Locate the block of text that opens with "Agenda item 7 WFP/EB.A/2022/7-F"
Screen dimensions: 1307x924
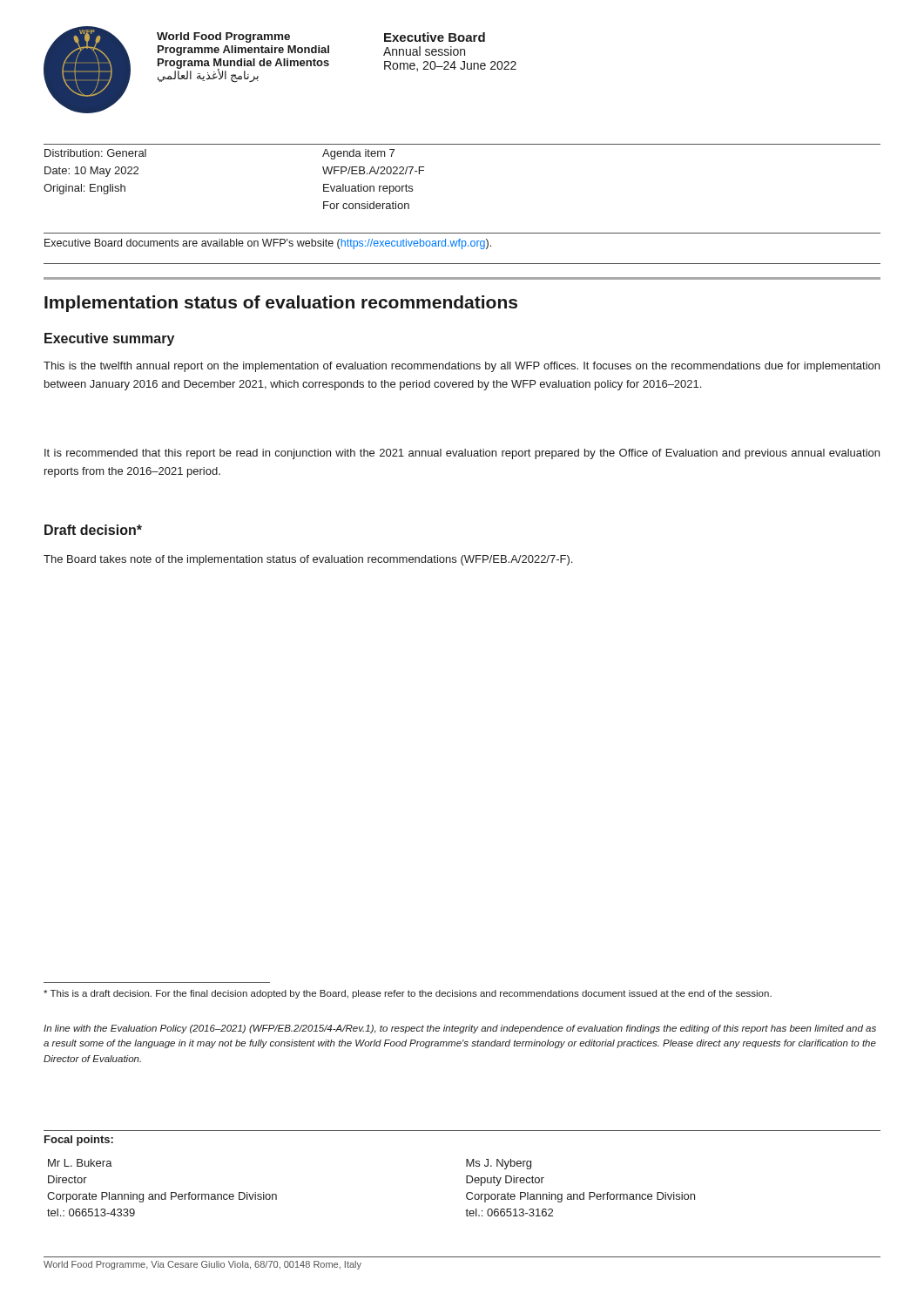pyautogui.click(x=358, y=154)
